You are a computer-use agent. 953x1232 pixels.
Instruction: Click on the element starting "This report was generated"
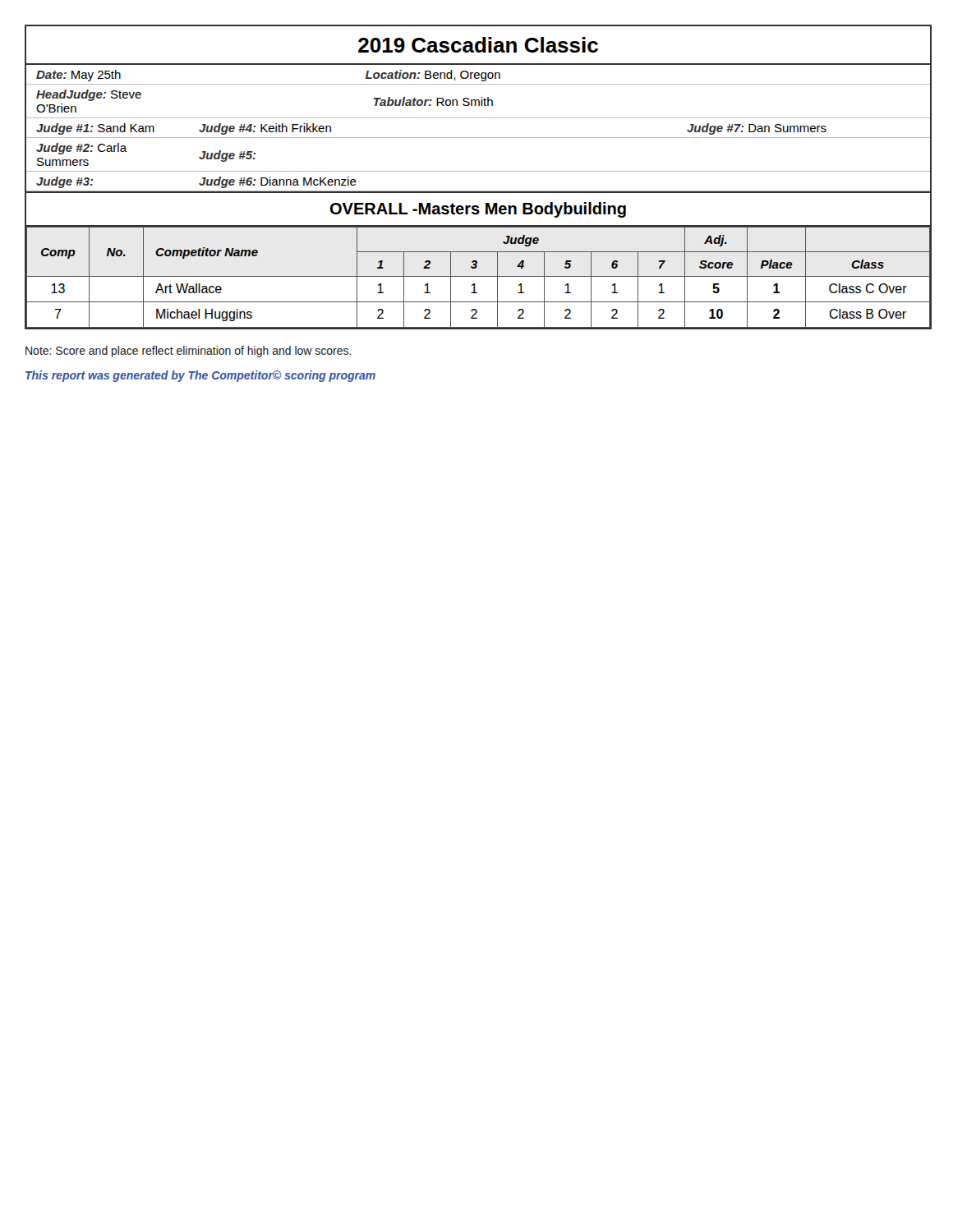[x=200, y=375]
